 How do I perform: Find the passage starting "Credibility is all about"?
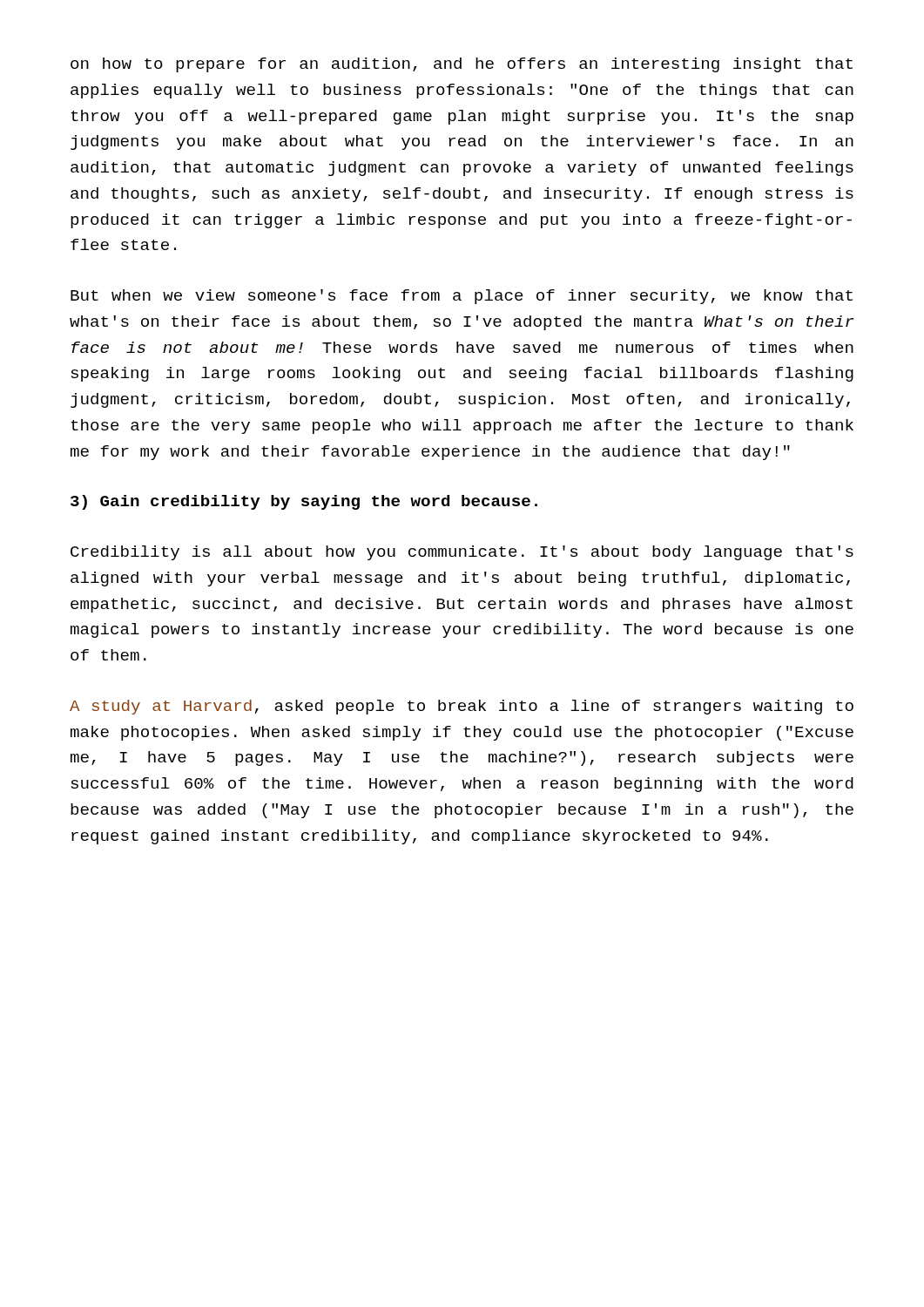click(462, 604)
